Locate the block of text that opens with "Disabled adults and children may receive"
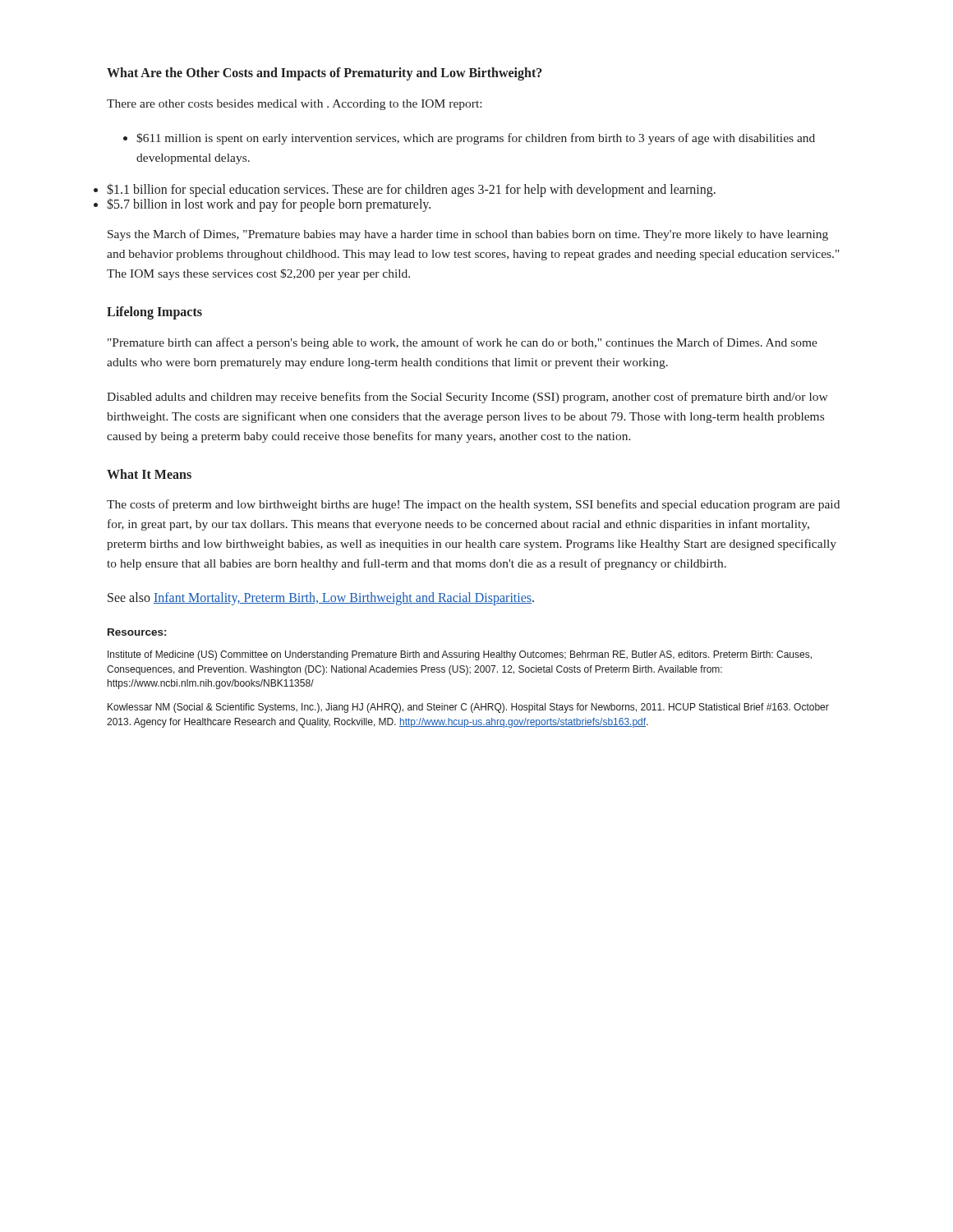 pos(476,416)
